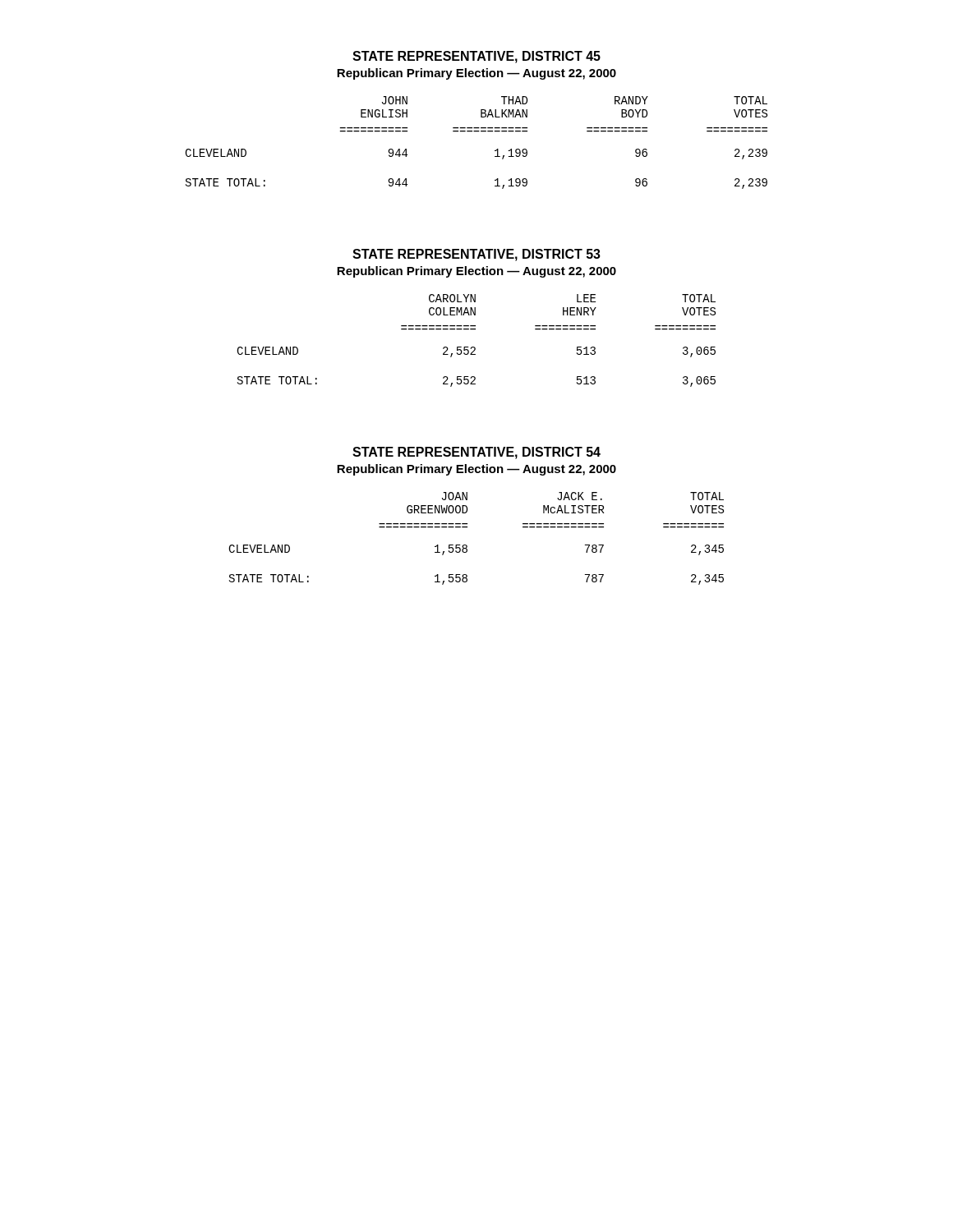Click where it says "STATE REPRESENTATIVE, DISTRICT 53"
953x1232 pixels.
tap(476, 254)
